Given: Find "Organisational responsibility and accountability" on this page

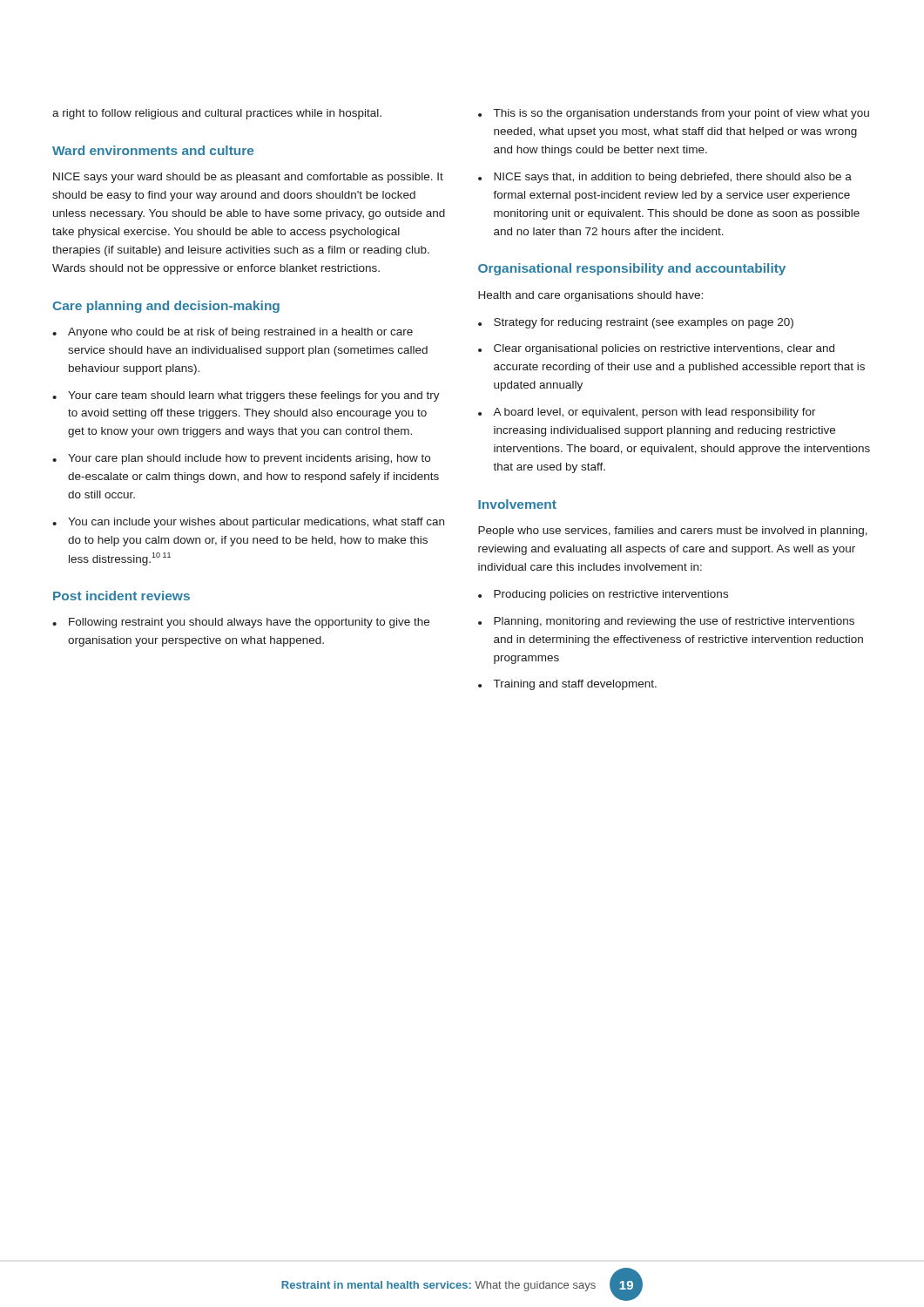Looking at the screenshot, I should pos(632,268).
